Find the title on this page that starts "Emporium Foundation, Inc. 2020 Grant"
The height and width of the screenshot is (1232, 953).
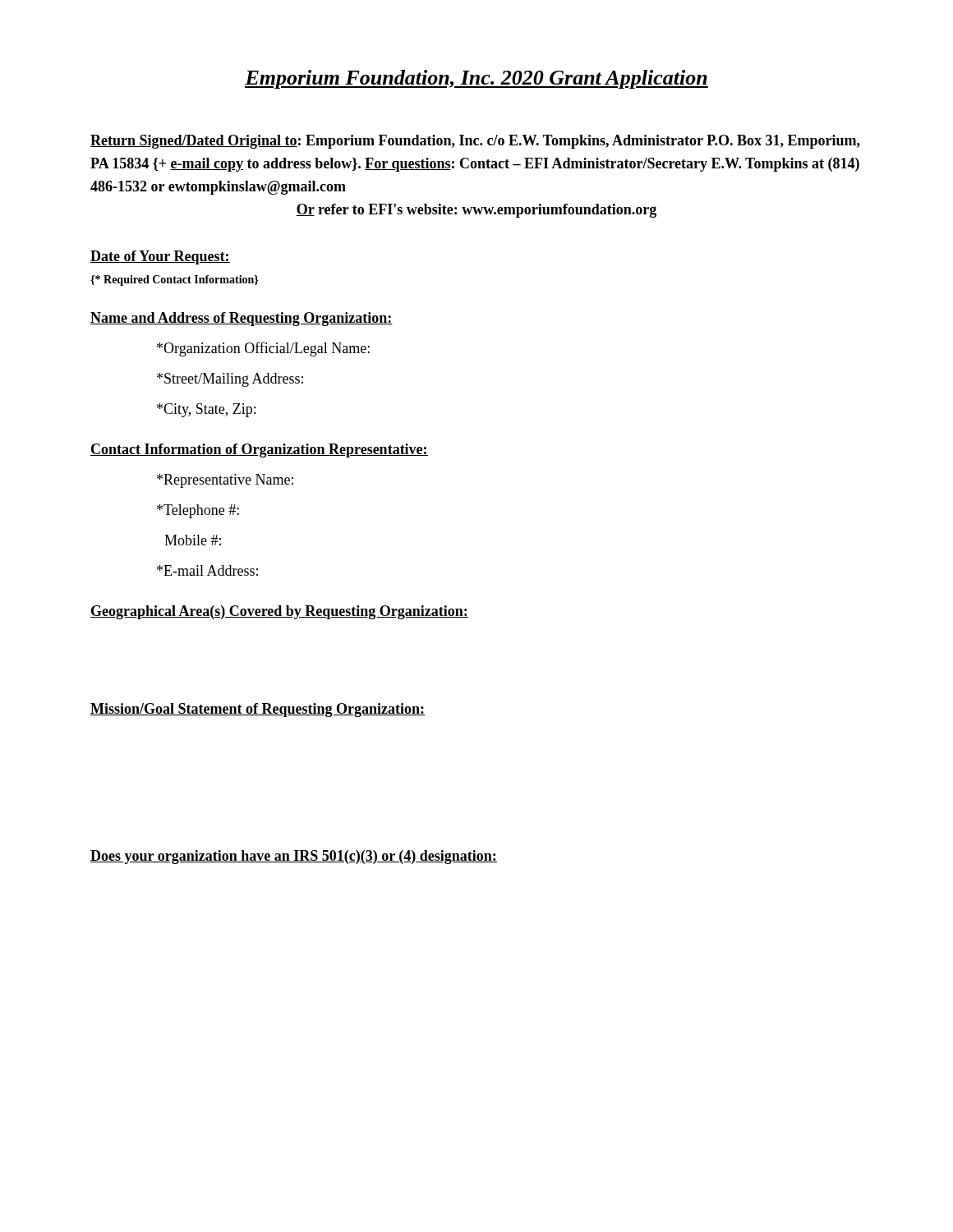(476, 78)
